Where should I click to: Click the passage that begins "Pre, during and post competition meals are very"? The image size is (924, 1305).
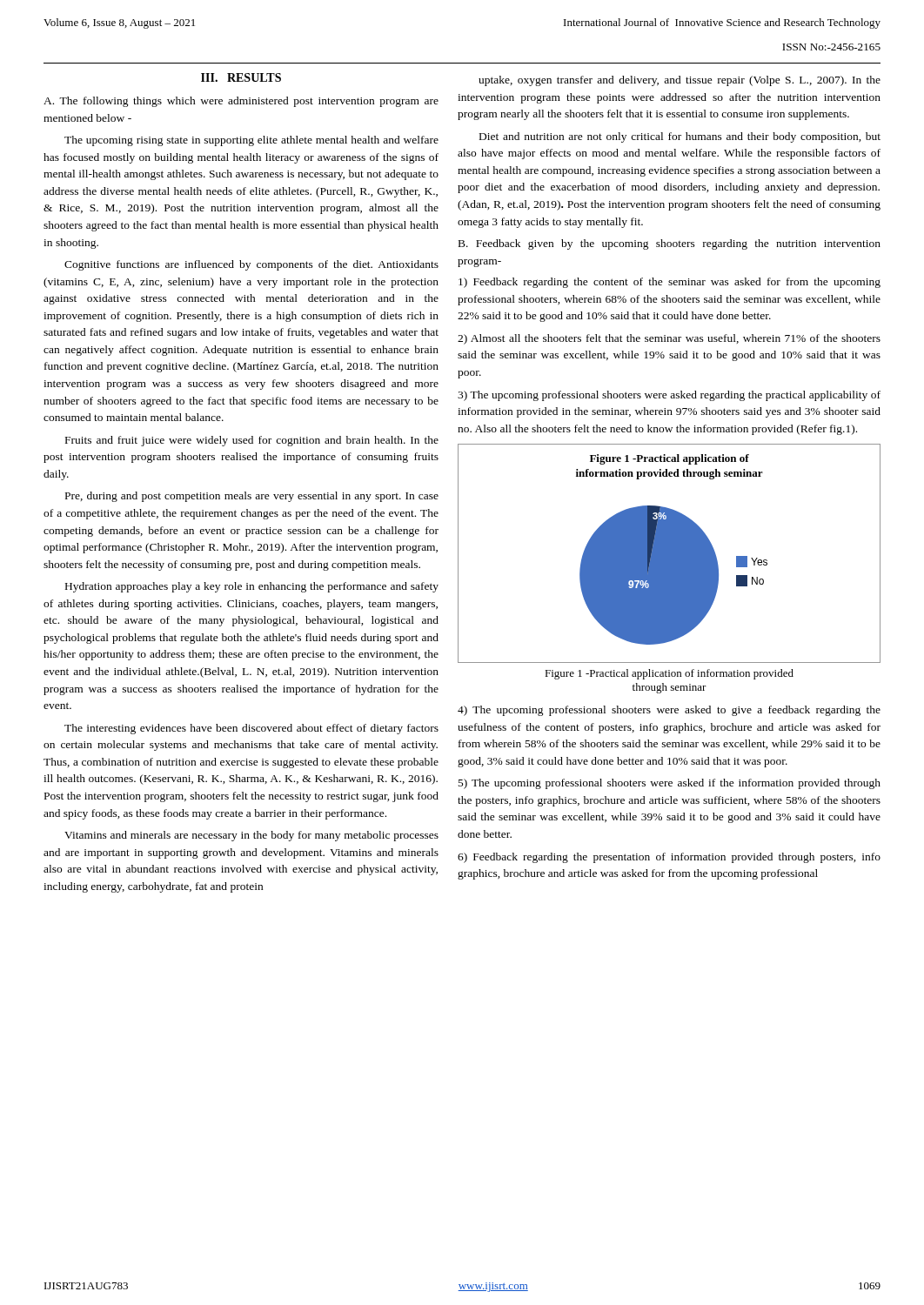[241, 530]
